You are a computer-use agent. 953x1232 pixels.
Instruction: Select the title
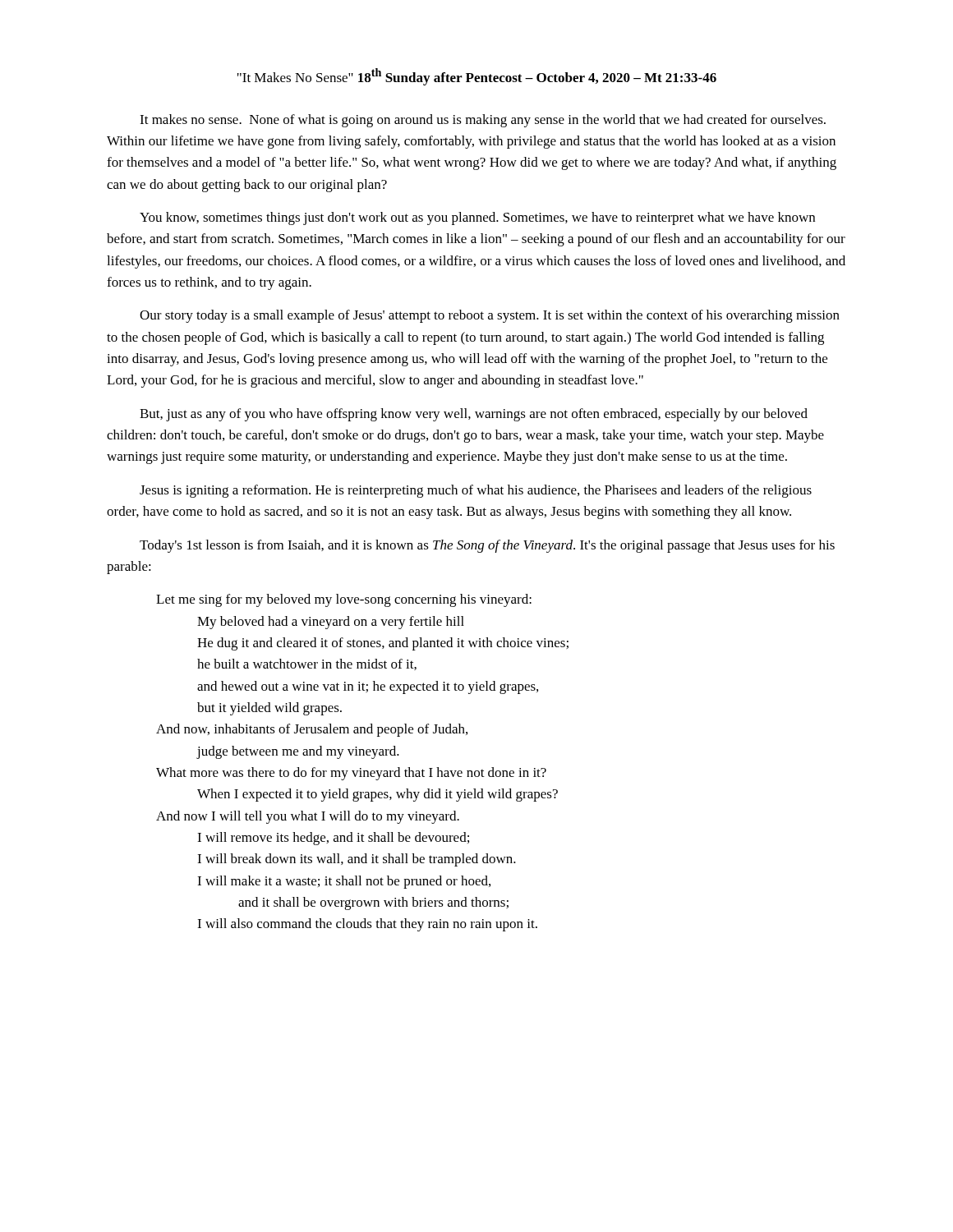[476, 75]
